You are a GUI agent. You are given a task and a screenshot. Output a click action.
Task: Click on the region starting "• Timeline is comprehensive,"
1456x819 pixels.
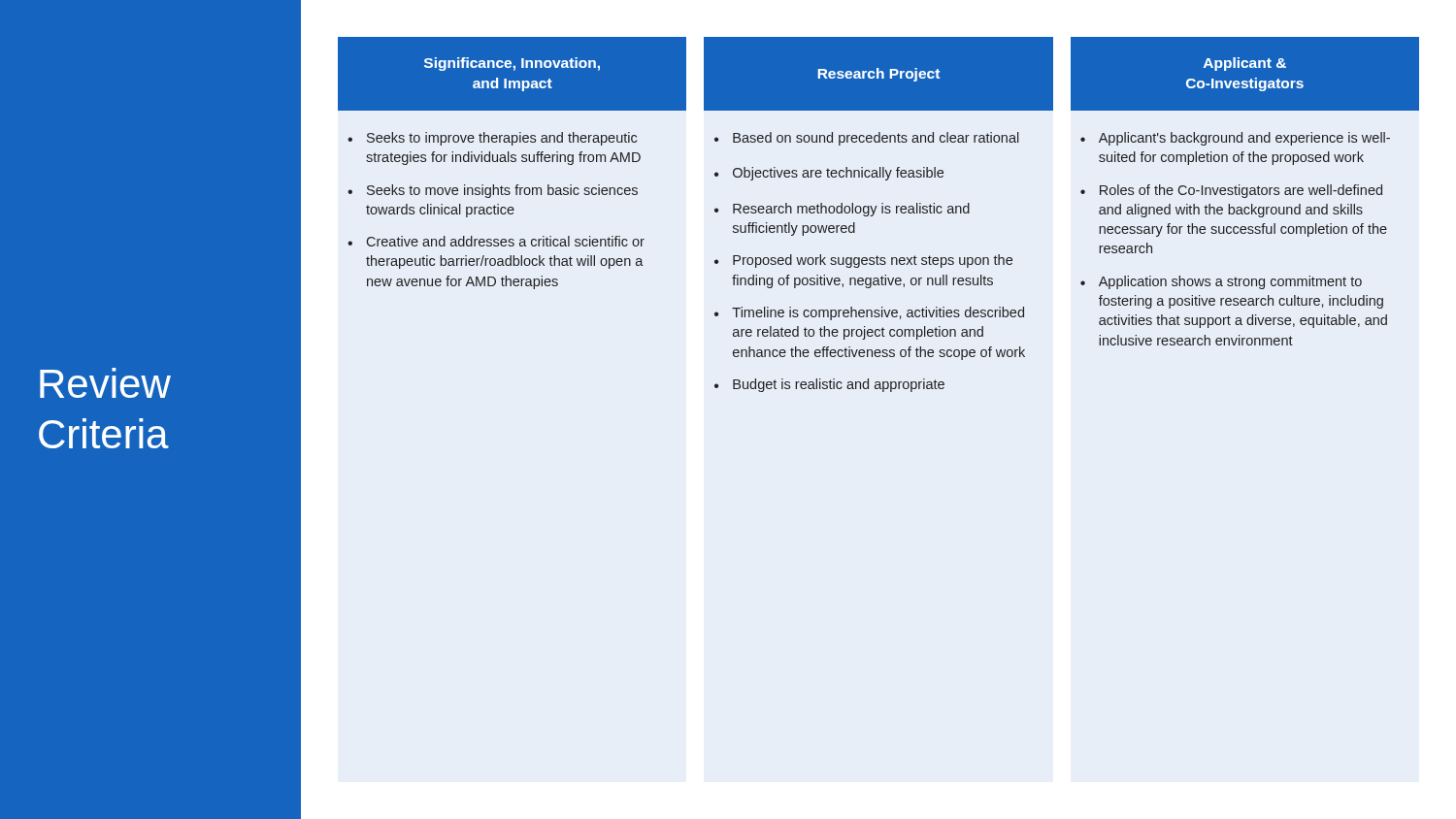[875, 332]
